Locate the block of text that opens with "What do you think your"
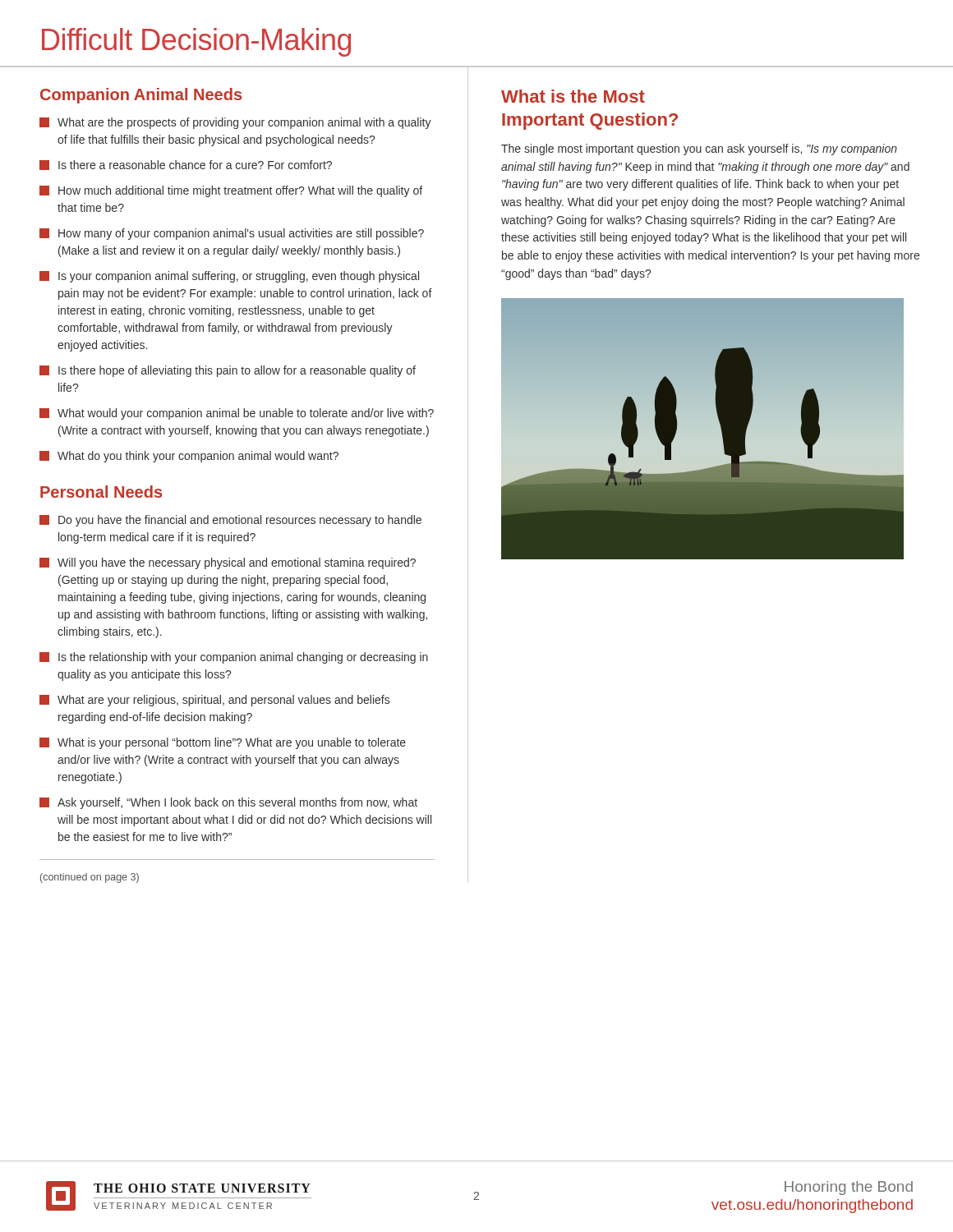The image size is (953, 1232). click(237, 456)
